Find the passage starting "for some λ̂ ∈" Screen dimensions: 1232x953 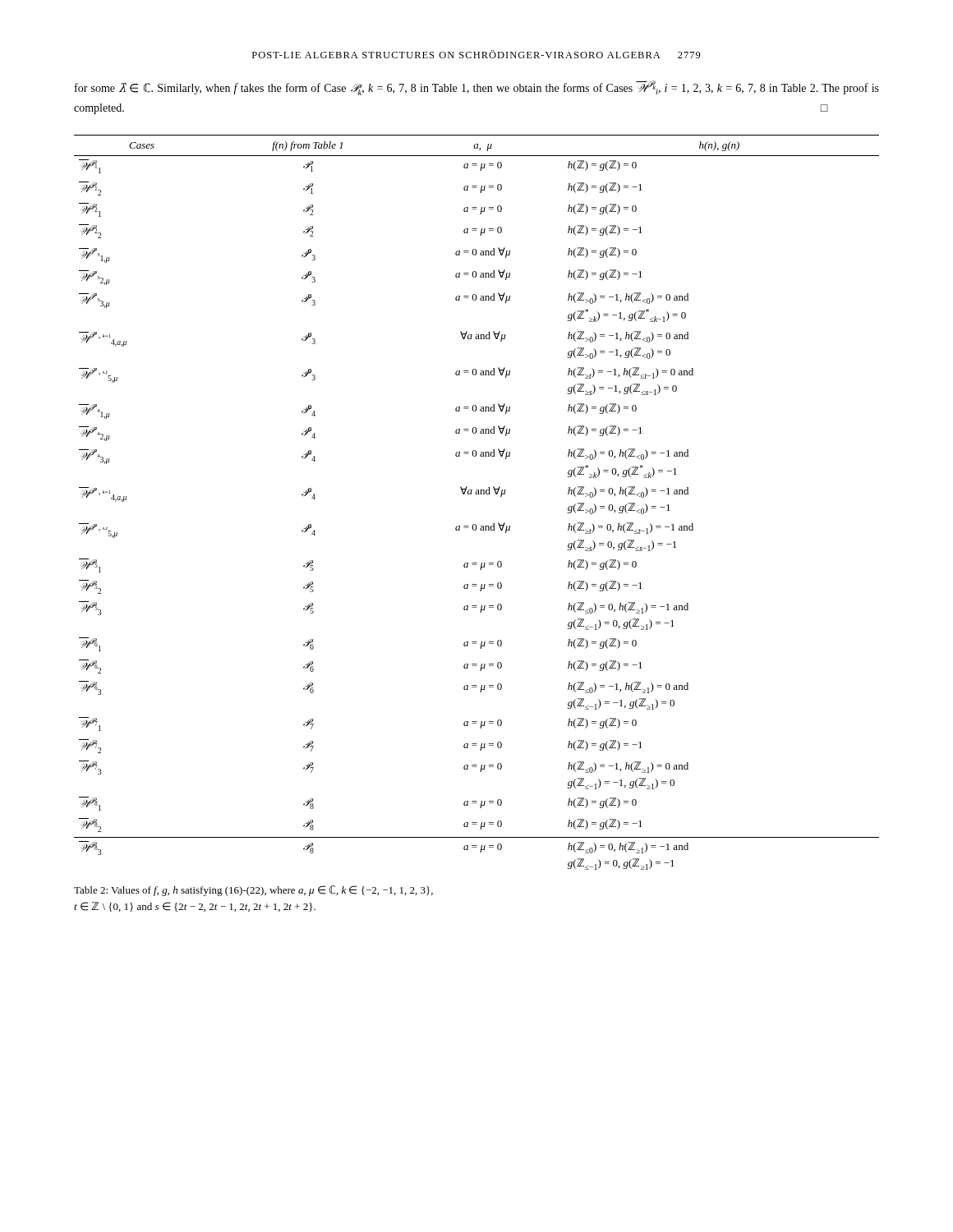476,97
